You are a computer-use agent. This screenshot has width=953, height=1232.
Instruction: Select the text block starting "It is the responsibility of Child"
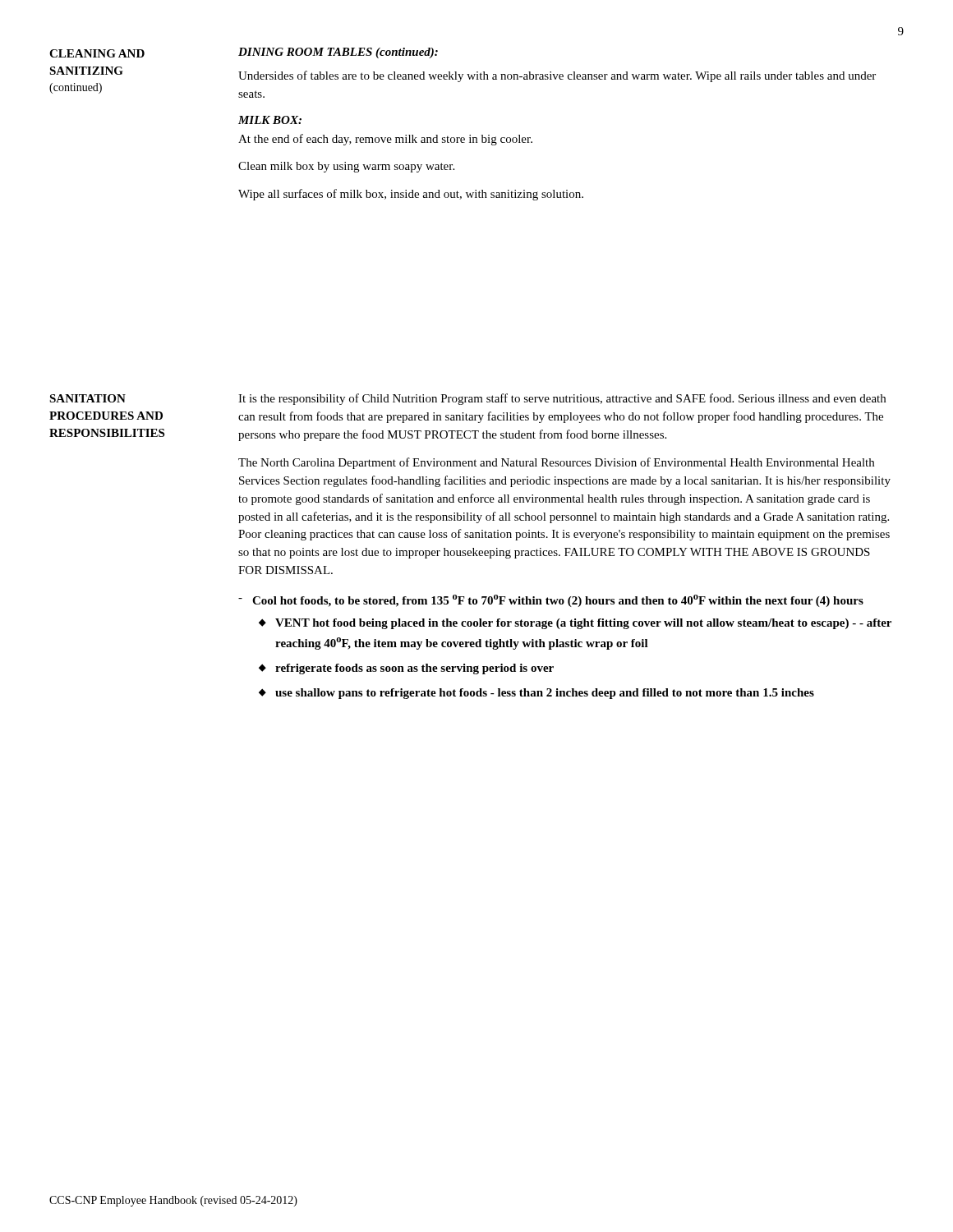coord(567,417)
